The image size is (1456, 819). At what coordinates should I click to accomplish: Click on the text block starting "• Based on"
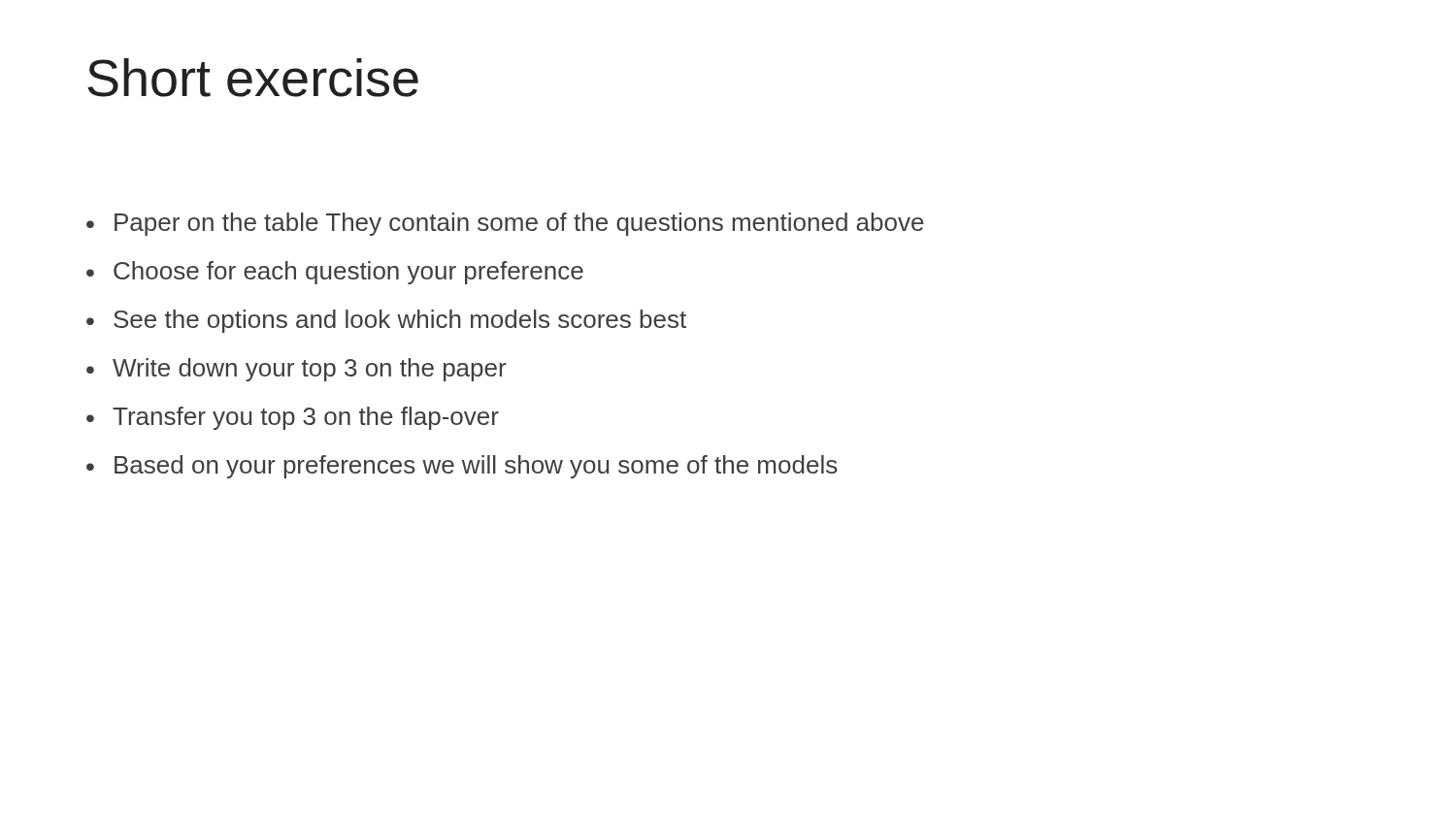[x=505, y=467]
